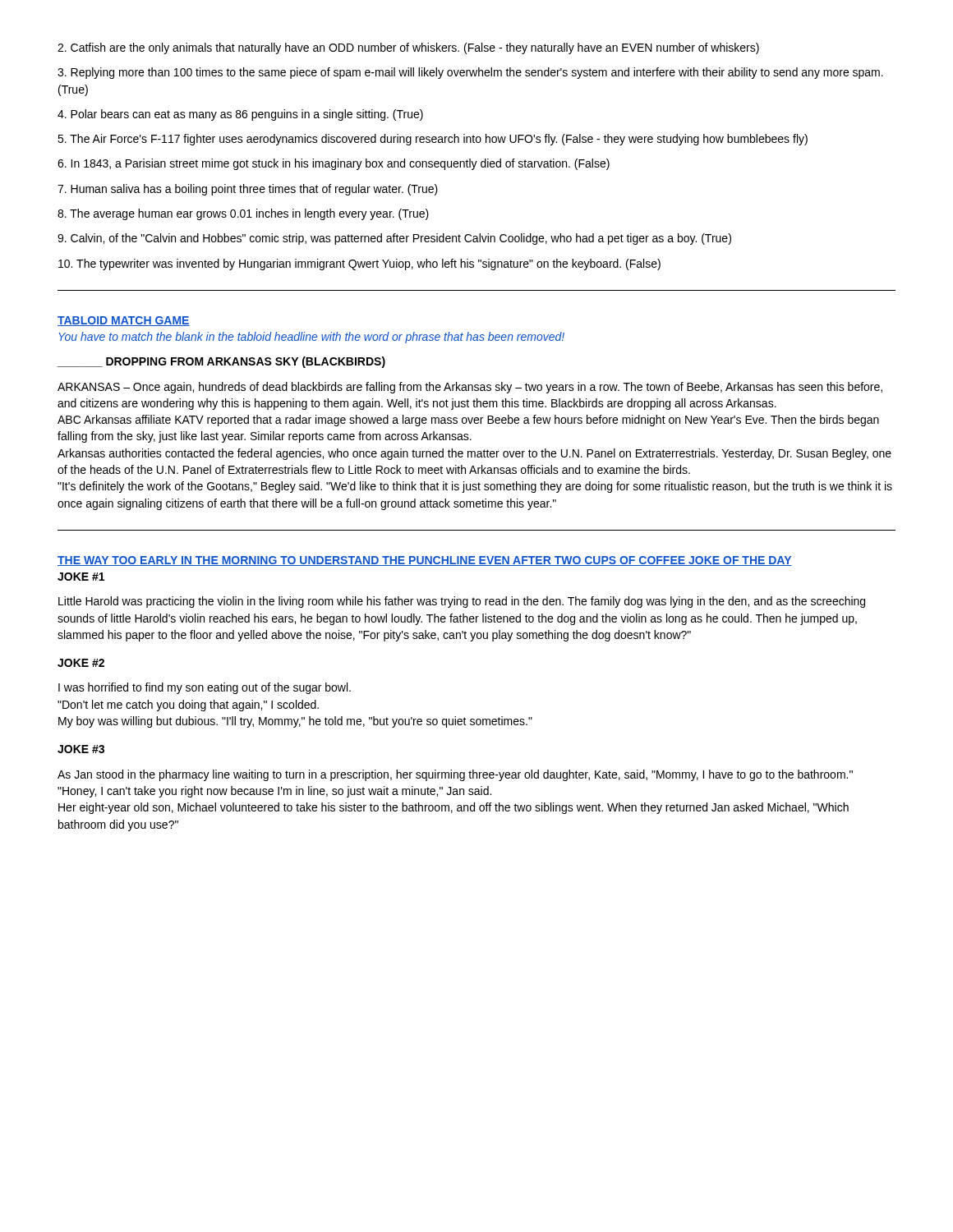Select the section header with the text "THE WAY TOO EARLY"
Viewport: 953px width, 1232px height.
[425, 560]
